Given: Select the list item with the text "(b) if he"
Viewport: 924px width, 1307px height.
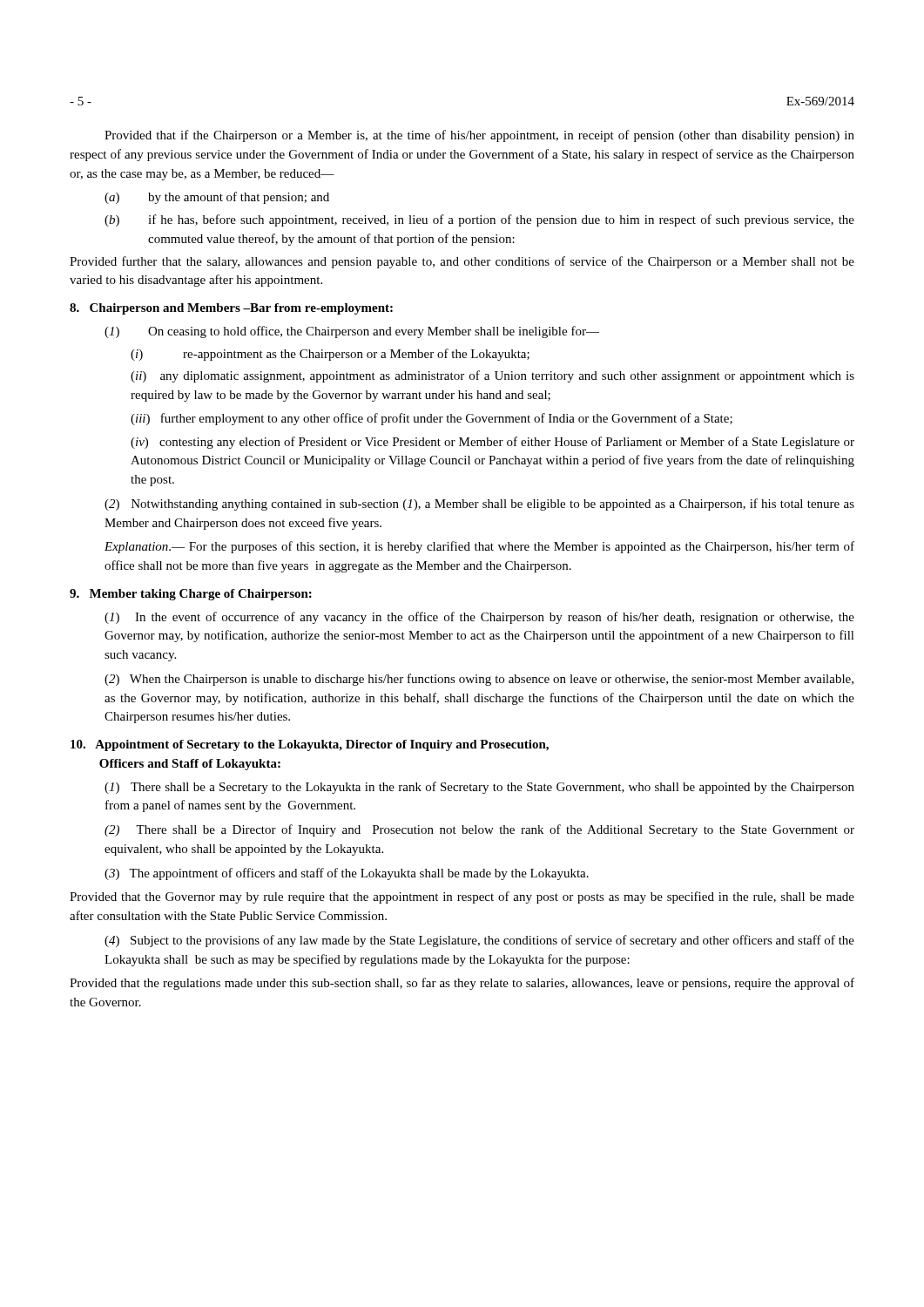Looking at the screenshot, I should tap(462, 230).
